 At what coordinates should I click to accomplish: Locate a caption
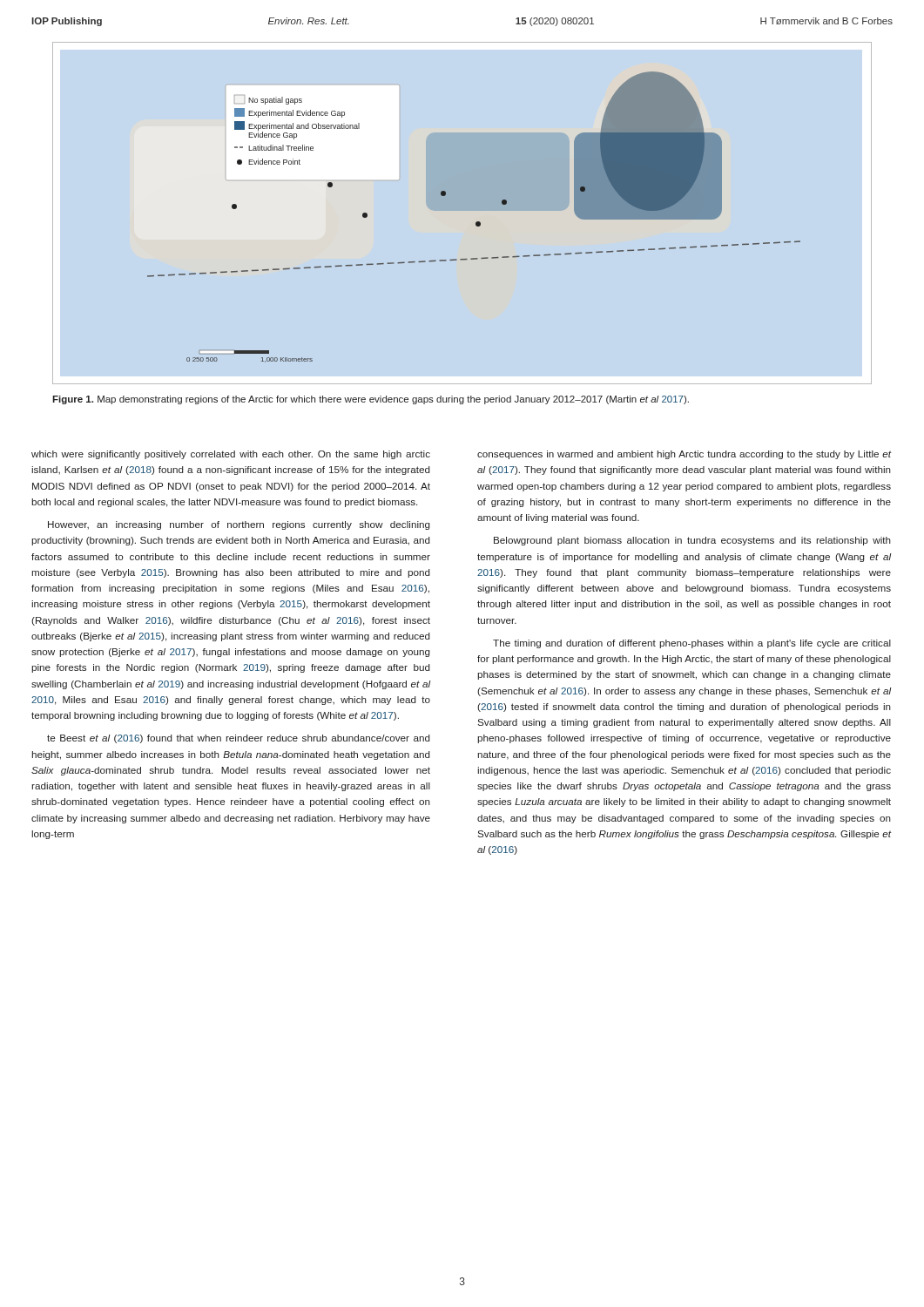tap(371, 399)
